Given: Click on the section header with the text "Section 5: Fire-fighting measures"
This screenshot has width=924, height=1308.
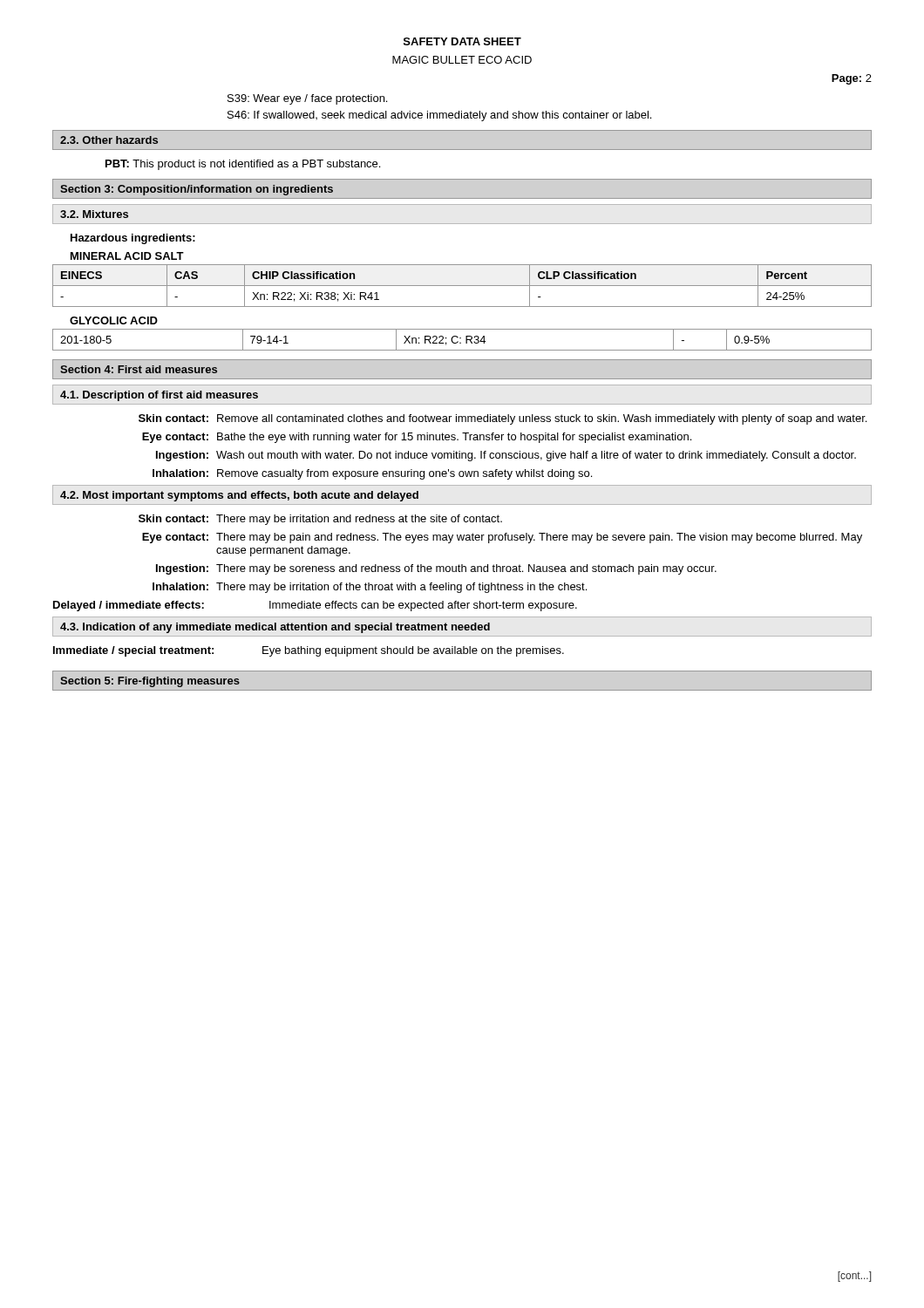Looking at the screenshot, I should 150,681.
